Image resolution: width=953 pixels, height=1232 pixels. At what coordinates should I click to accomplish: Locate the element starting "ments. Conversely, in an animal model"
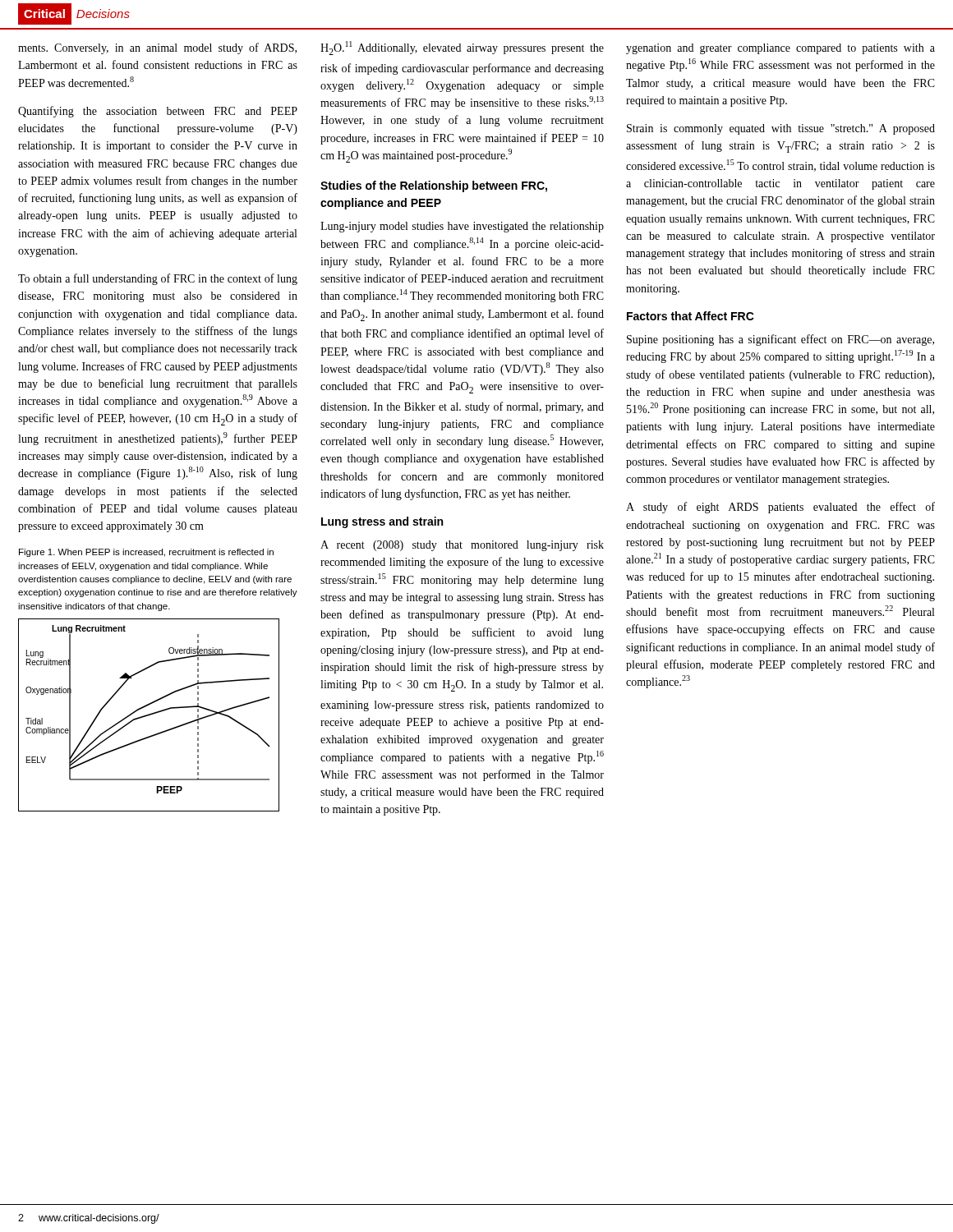(158, 66)
